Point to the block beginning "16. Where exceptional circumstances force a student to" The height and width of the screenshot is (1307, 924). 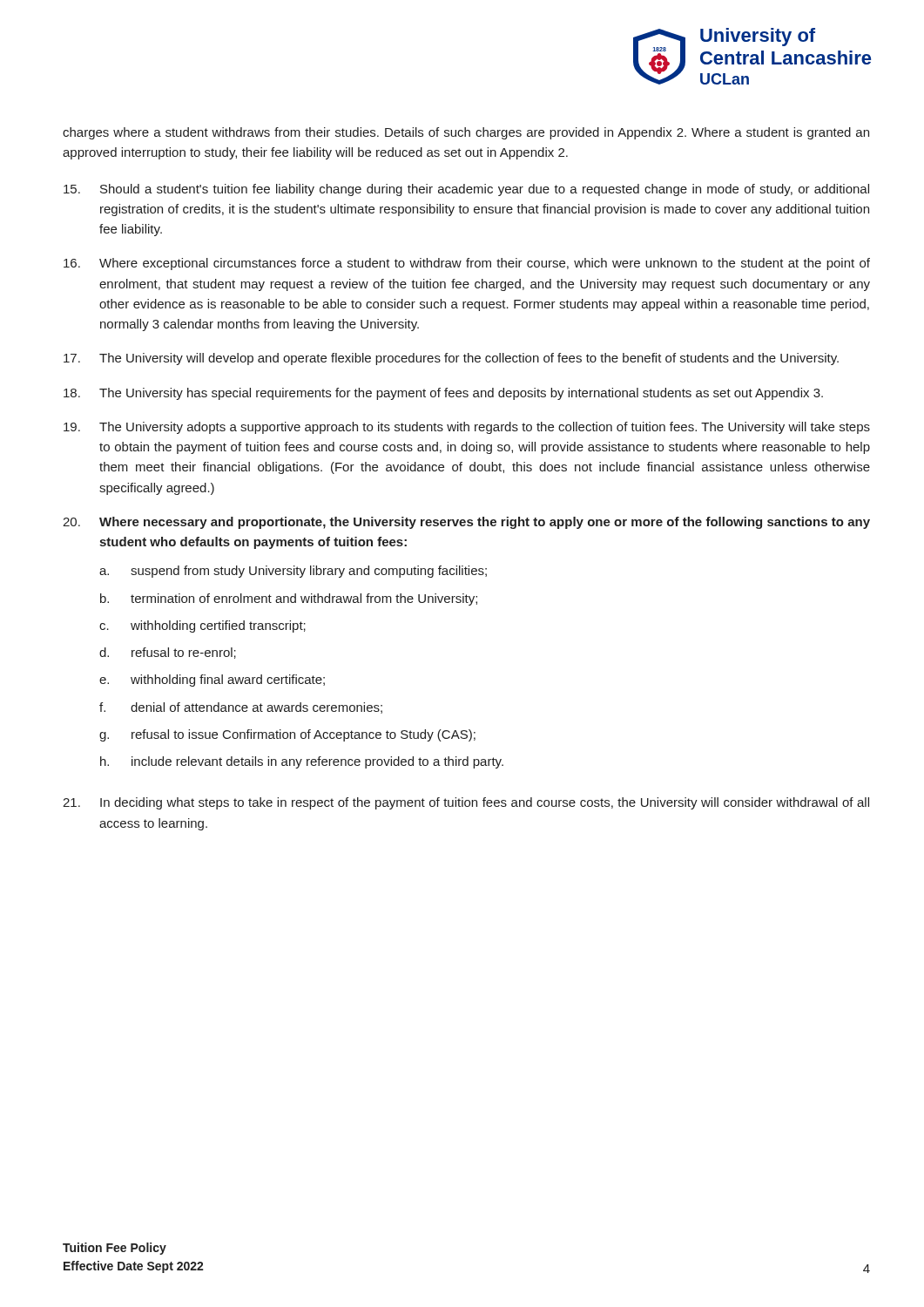466,293
